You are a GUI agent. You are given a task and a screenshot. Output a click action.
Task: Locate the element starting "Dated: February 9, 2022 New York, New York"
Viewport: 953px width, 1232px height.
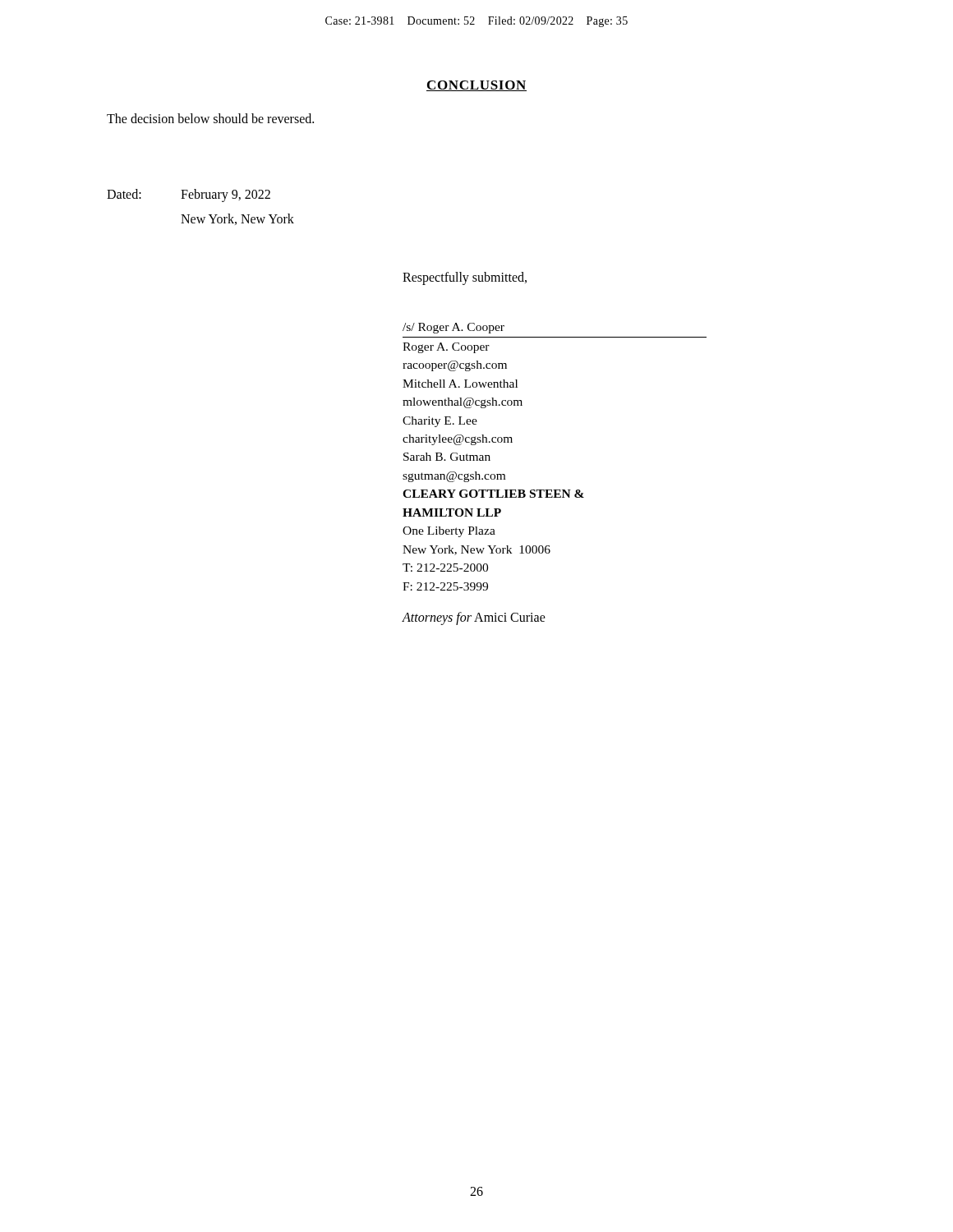click(189, 195)
